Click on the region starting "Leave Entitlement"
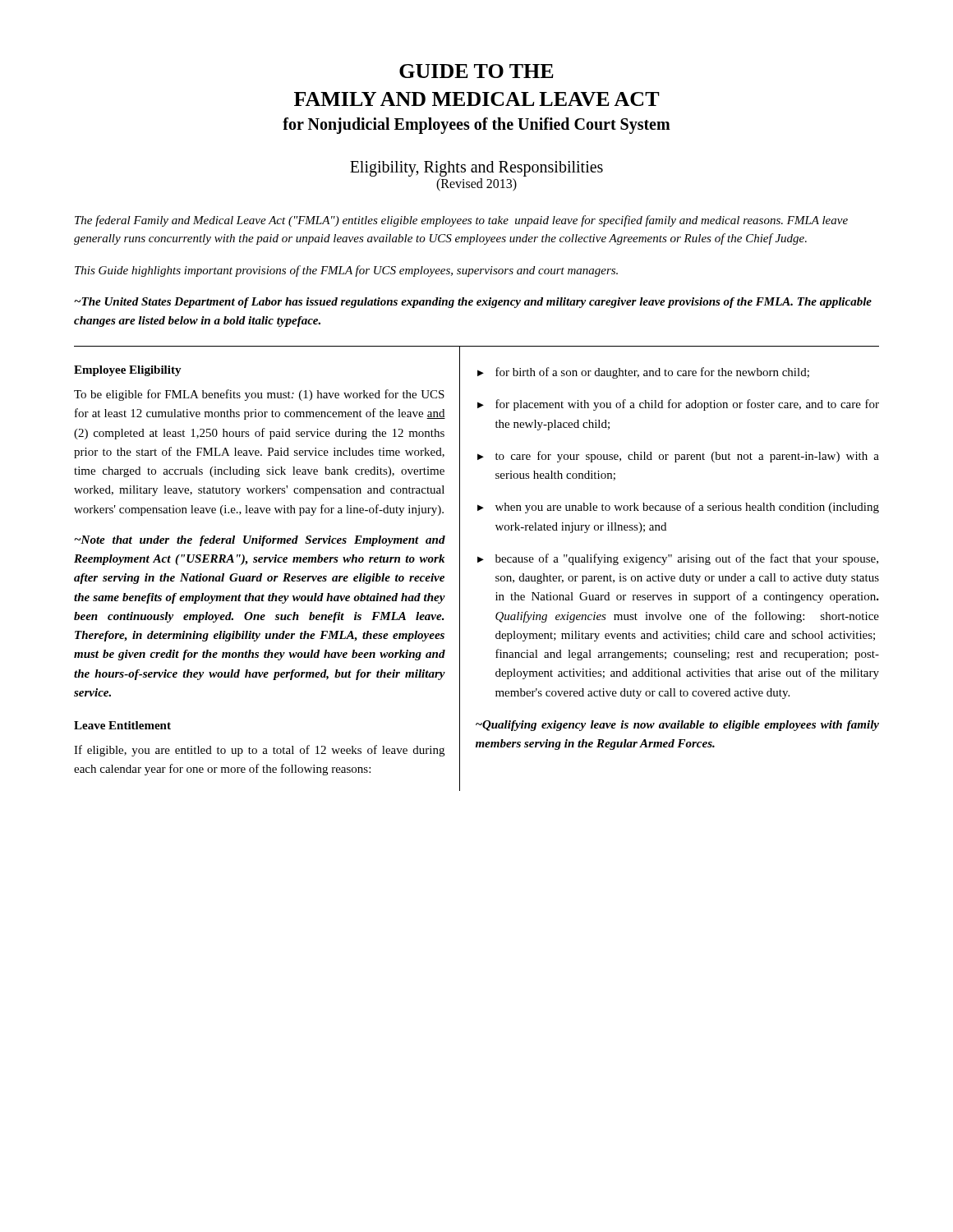This screenshot has width=953, height=1232. [x=122, y=725]
